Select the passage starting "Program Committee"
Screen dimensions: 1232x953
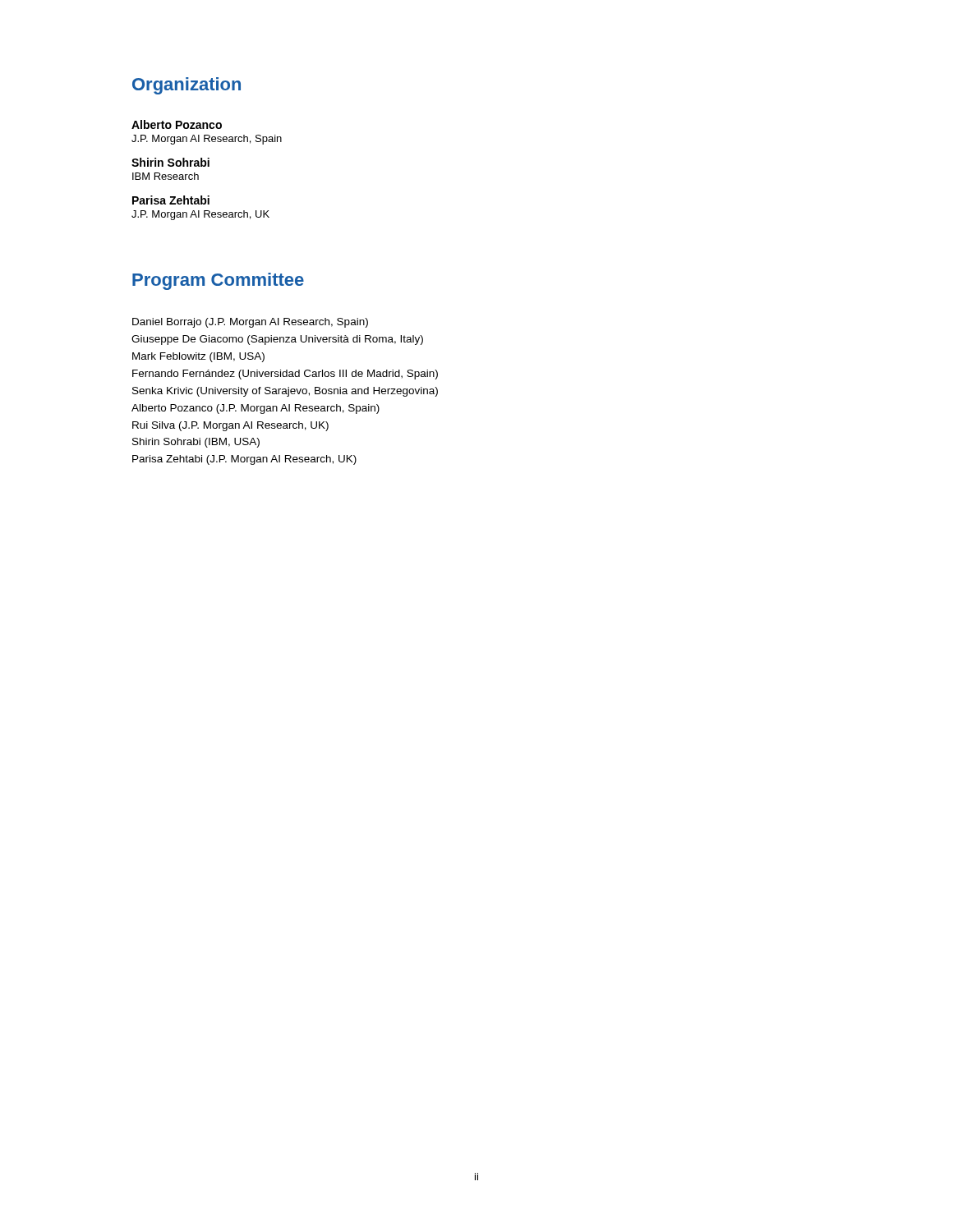point(218,281)
